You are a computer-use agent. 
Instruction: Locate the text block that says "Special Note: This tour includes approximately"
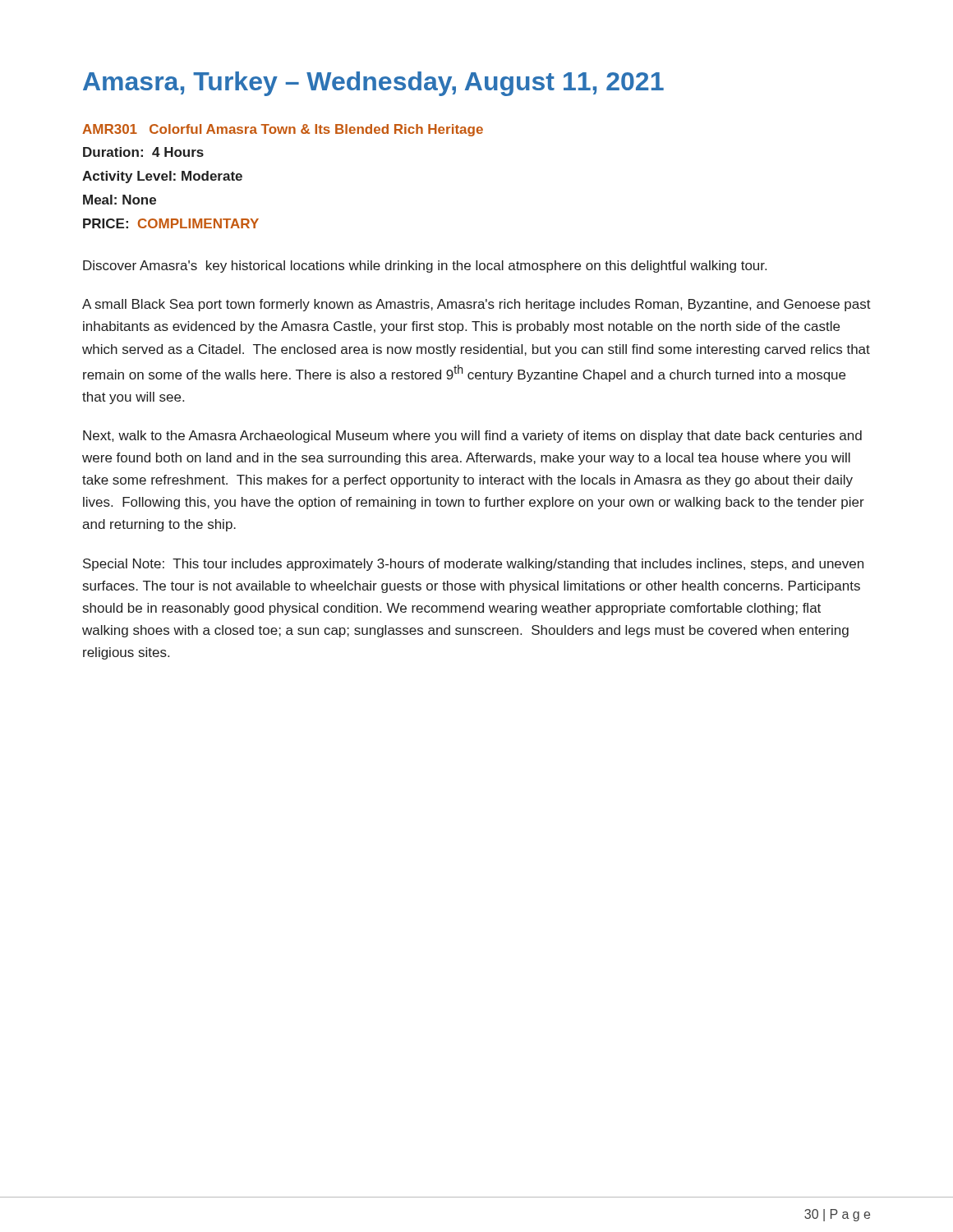[x=473, y=608]
